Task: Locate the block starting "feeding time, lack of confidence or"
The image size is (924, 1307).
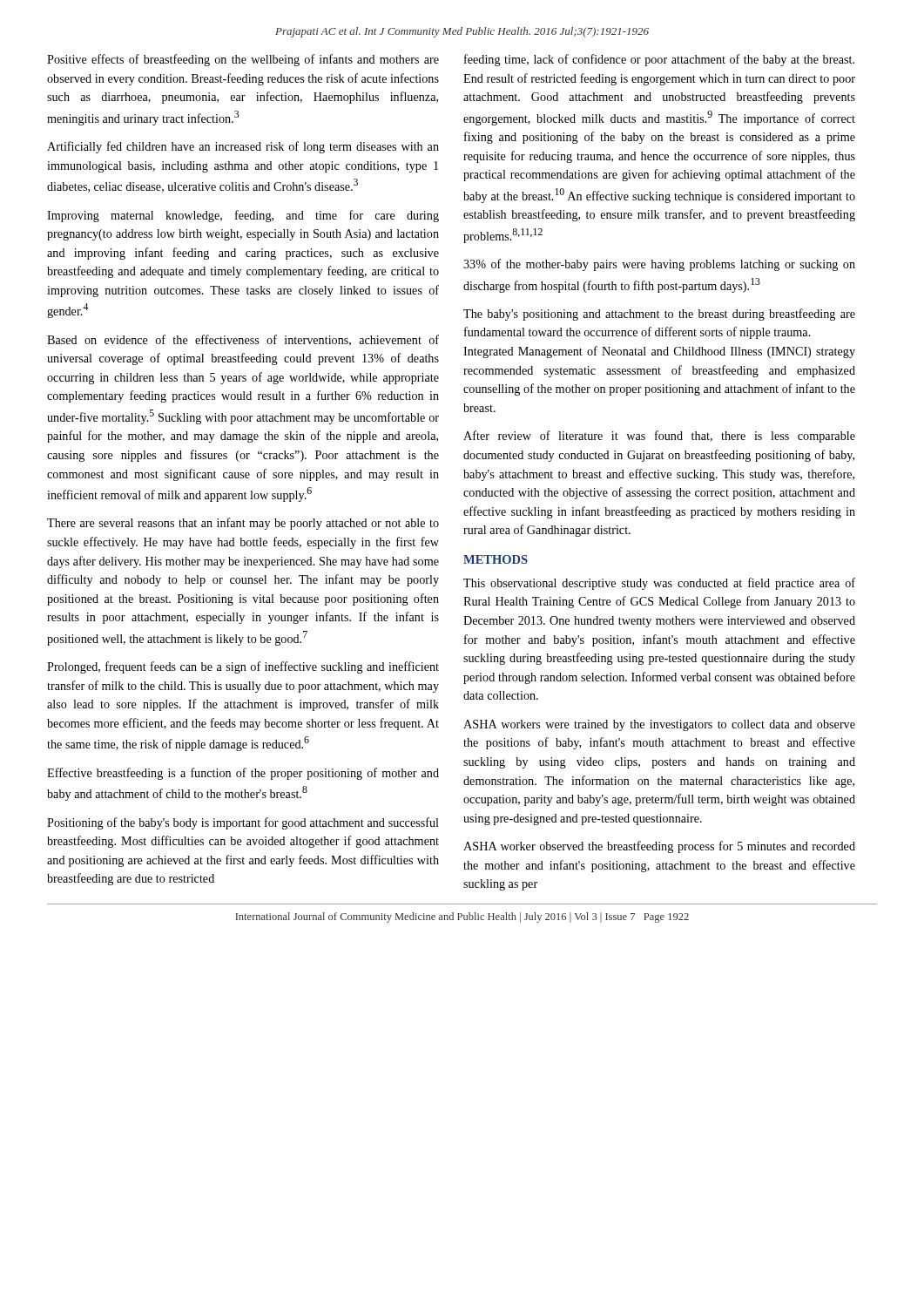Action: pos(659,148)
